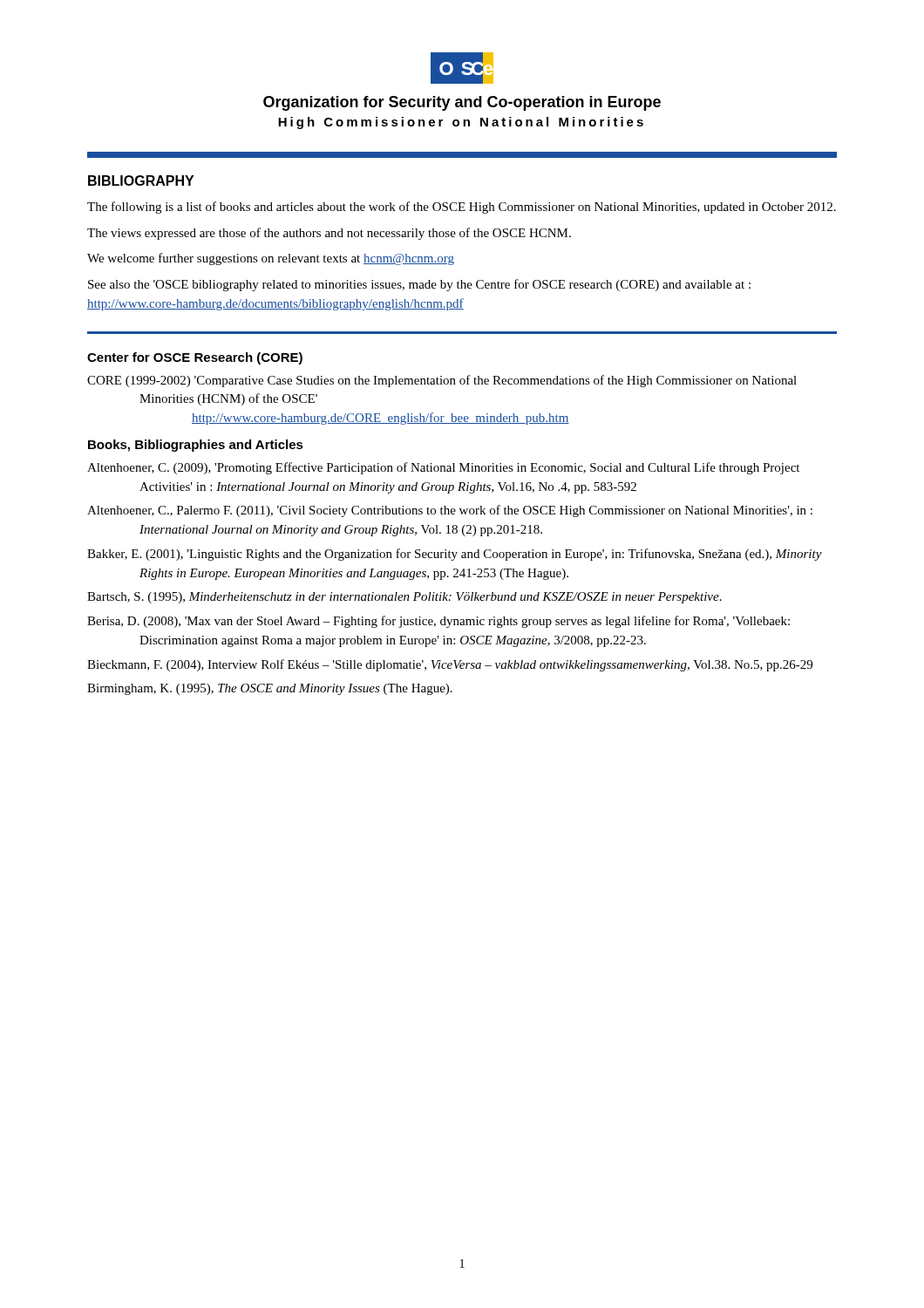Screen dimensions: 1308x924
Task: Locate the text "Center for OSCE Research (CORE)"
Action: (x=195, y=357)
